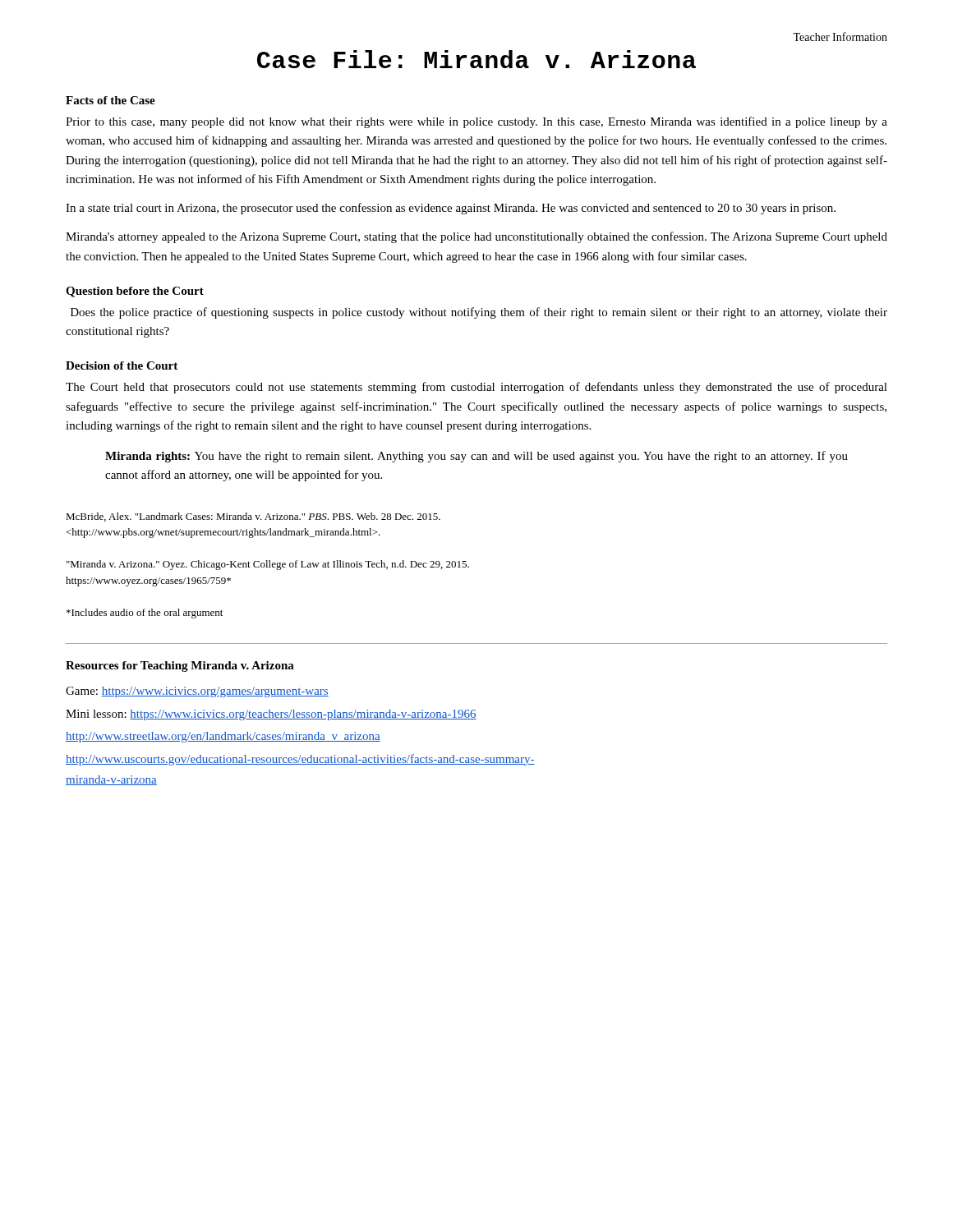Find the block on this page that starts "McBride, Alex. "Landmark Cases:"
953x1232 pixels.
point(268,564)
